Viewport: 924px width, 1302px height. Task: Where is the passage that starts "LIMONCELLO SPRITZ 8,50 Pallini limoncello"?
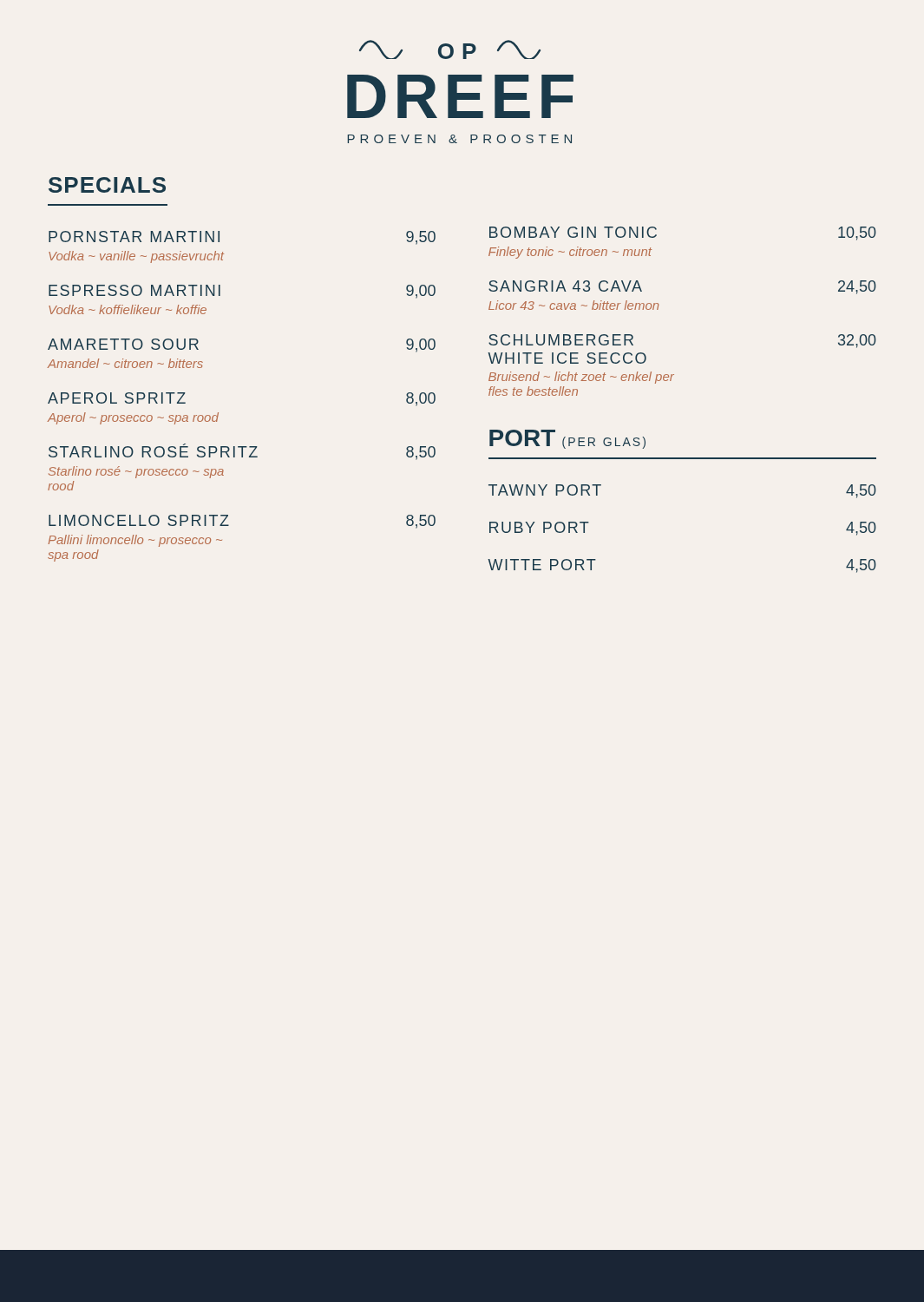click(140, 521)
